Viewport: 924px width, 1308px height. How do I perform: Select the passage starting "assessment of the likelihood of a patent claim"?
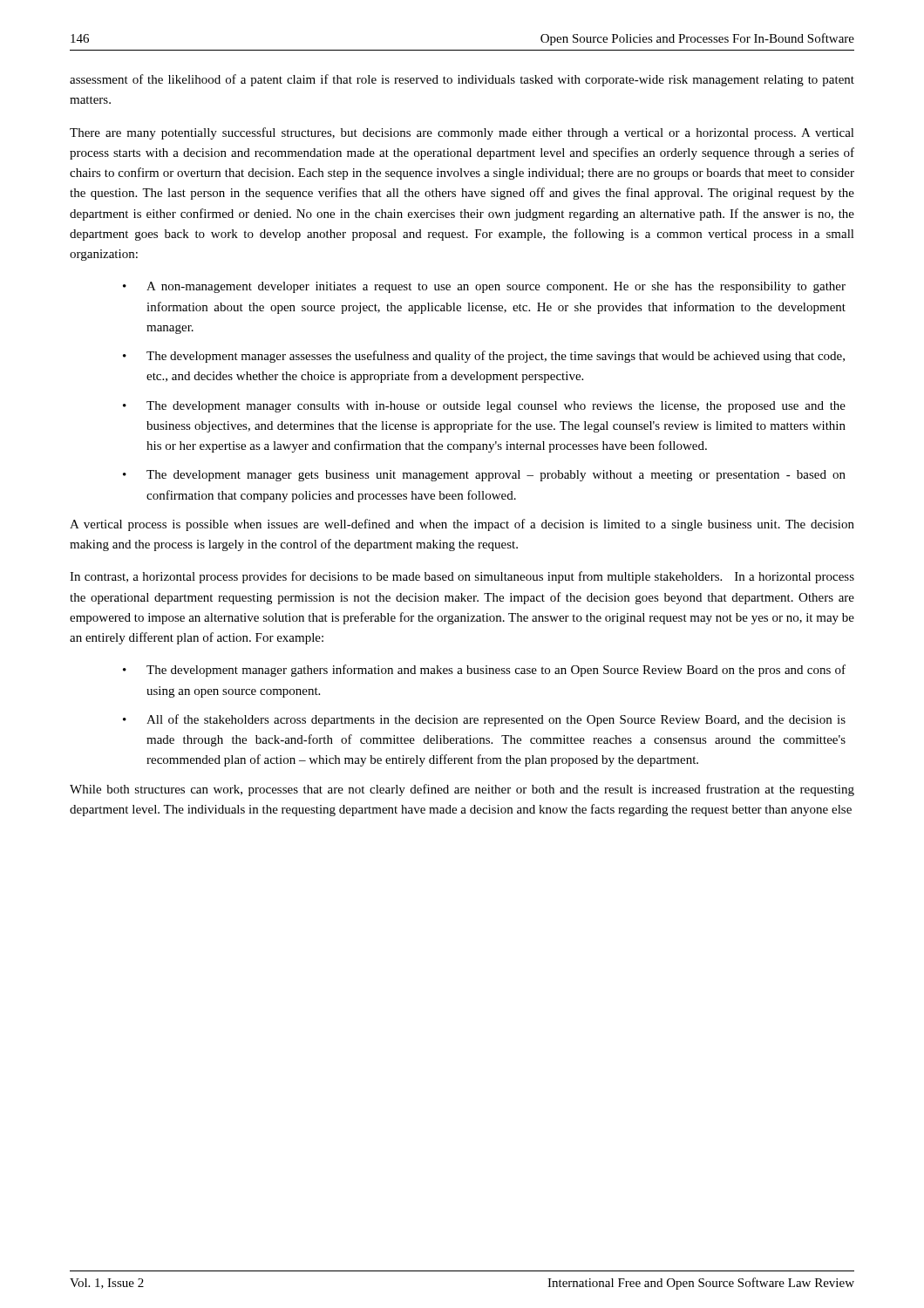pyautogui.click(x=462, y=89)
